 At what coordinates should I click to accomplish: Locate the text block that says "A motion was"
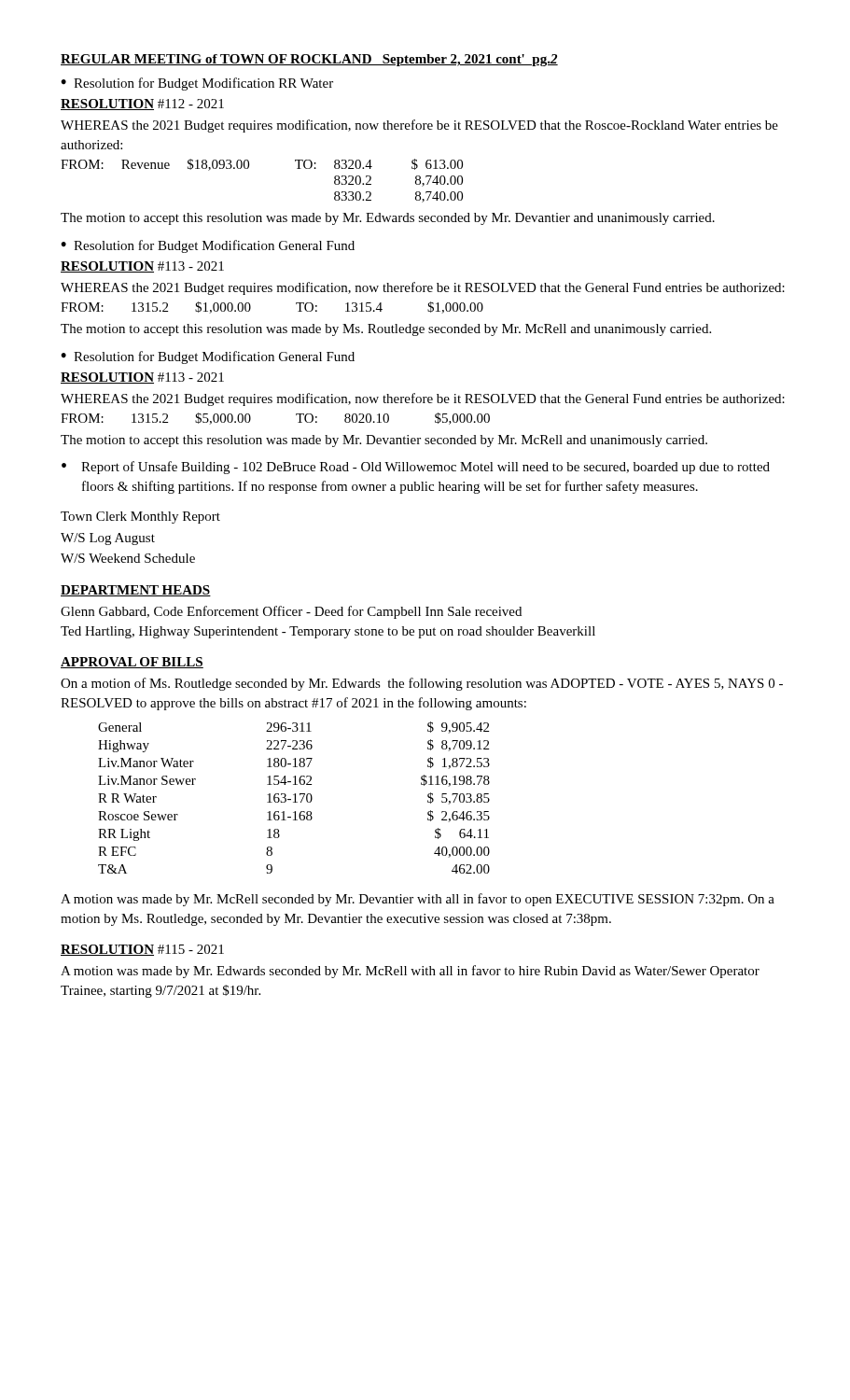click(418, 908)
